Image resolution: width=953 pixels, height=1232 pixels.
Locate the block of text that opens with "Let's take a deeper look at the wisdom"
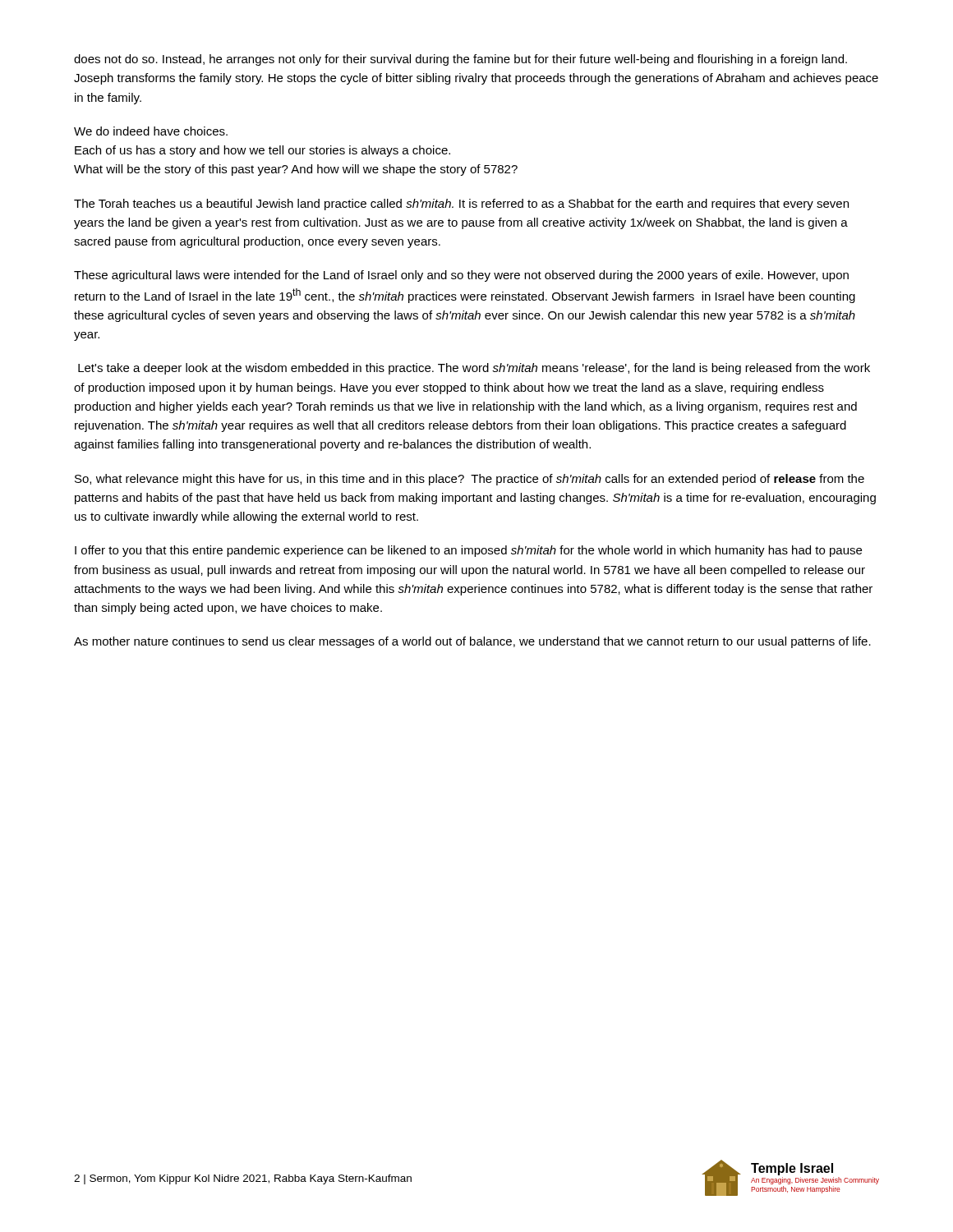click(x=472, y=406)
